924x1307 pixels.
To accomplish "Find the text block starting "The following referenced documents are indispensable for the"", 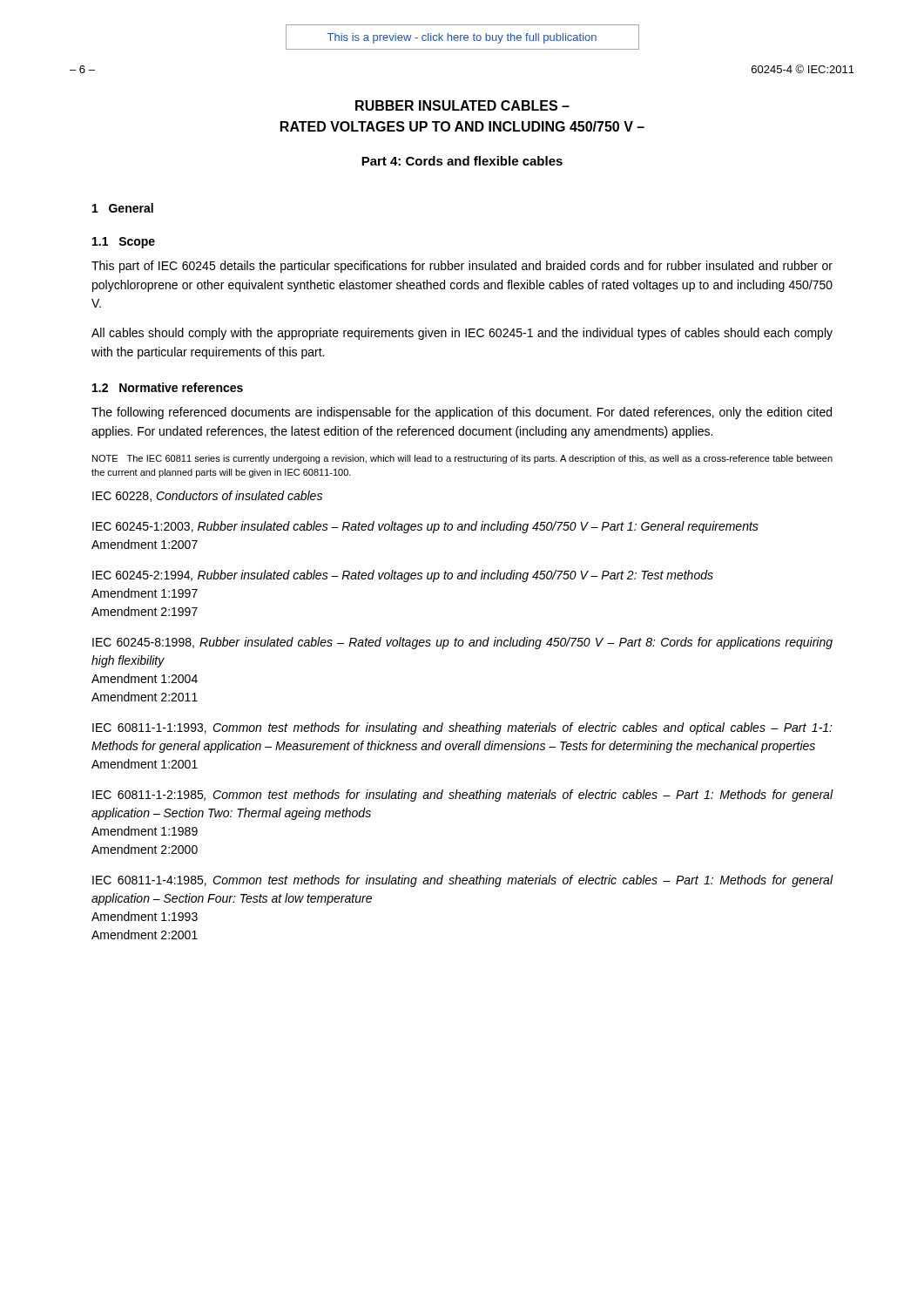I will coord(462,422).
